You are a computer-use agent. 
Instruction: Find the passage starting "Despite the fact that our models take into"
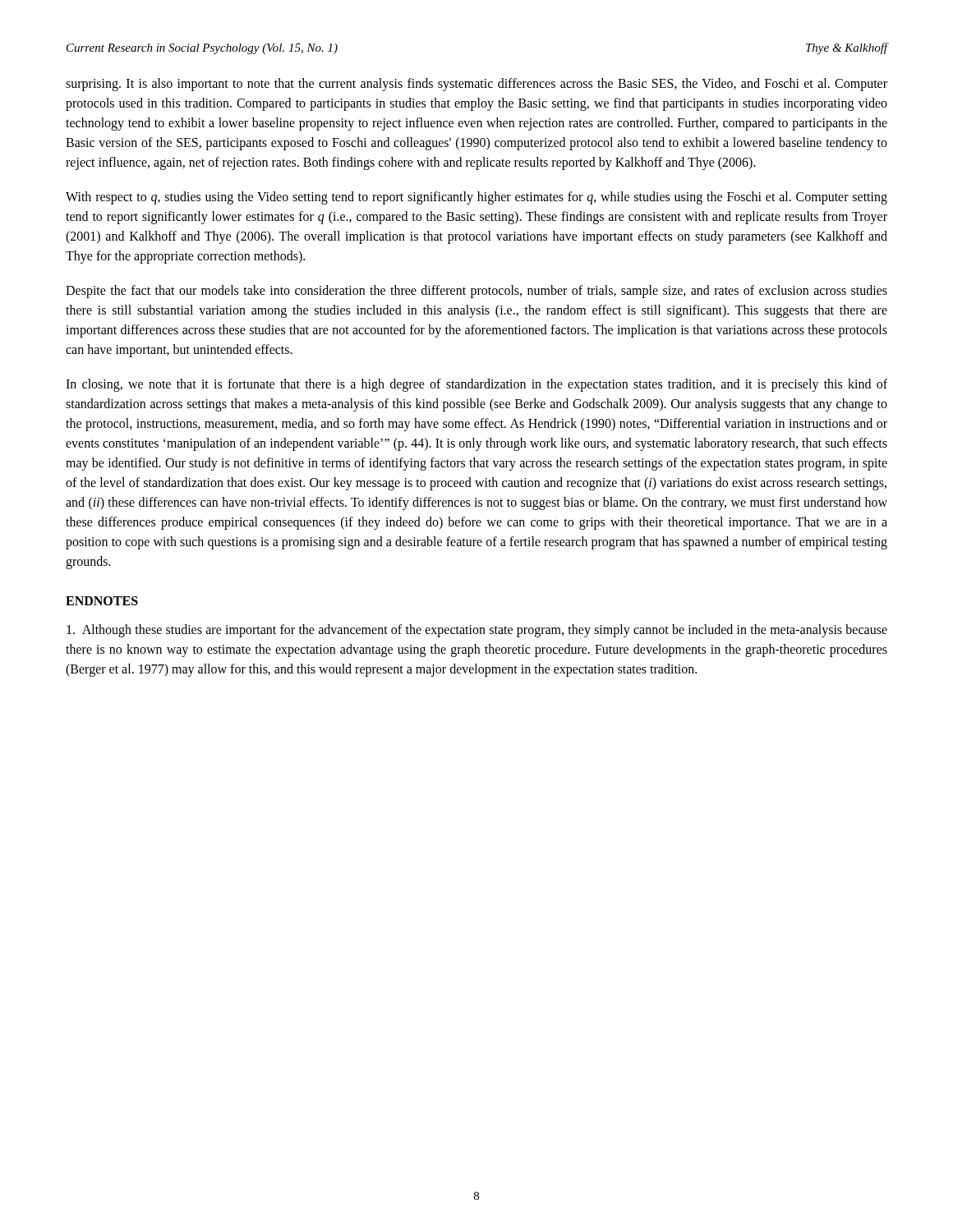tap(476, 320)
